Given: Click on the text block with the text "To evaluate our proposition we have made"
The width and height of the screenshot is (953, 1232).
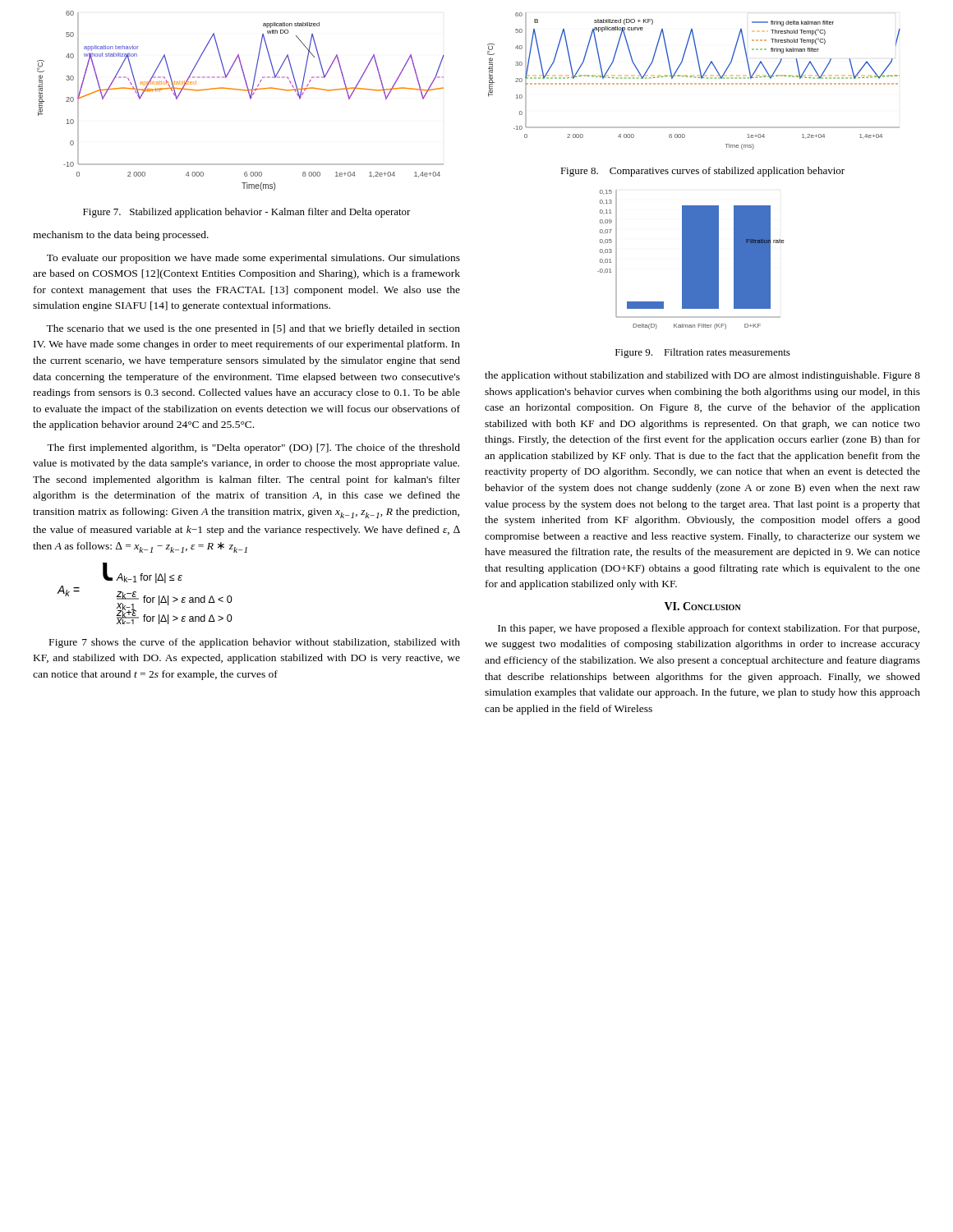Looking at the screenshot, I should pyautogui.click(x=246, y=281).
